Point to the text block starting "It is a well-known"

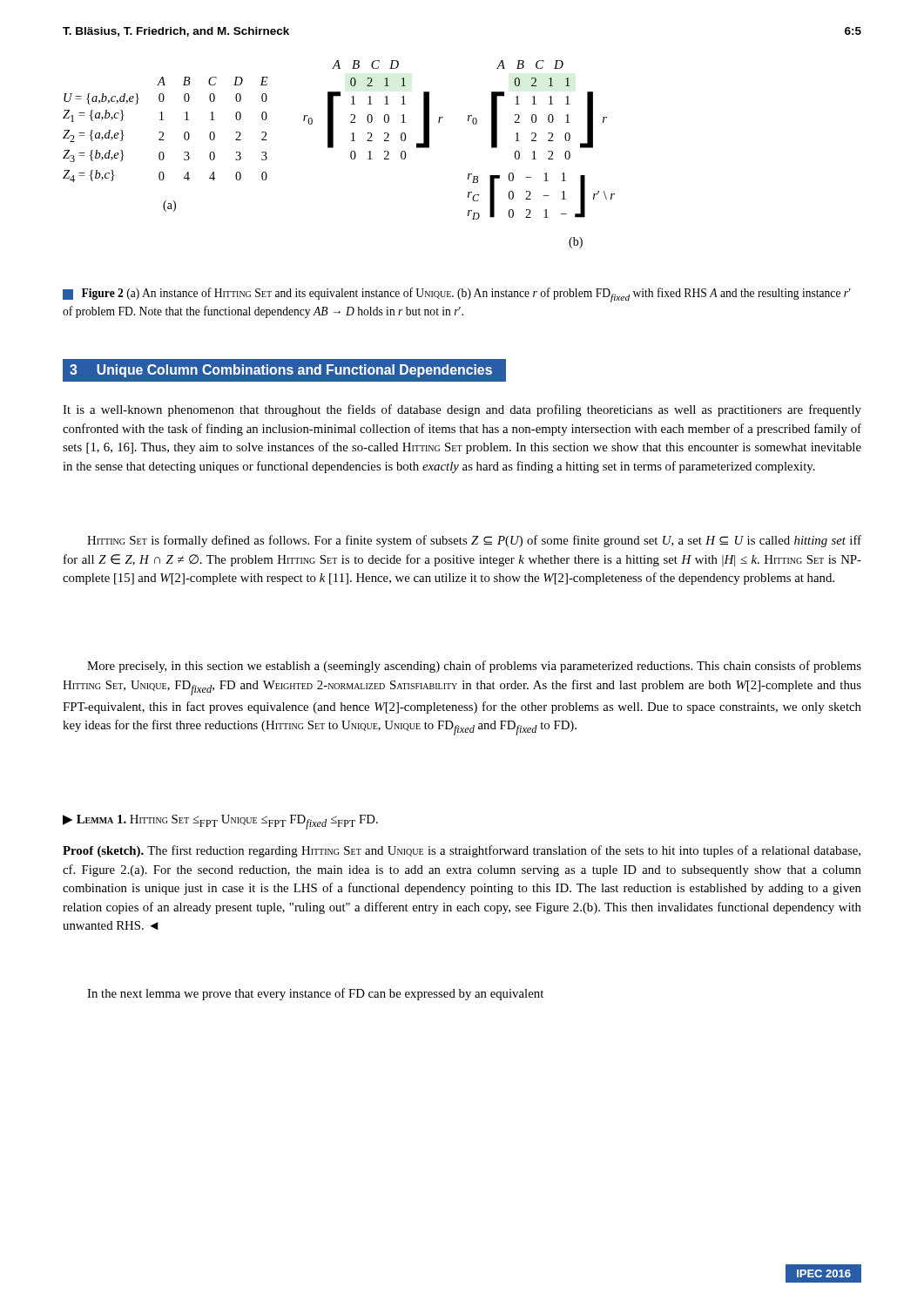click(x=462, y=438)
